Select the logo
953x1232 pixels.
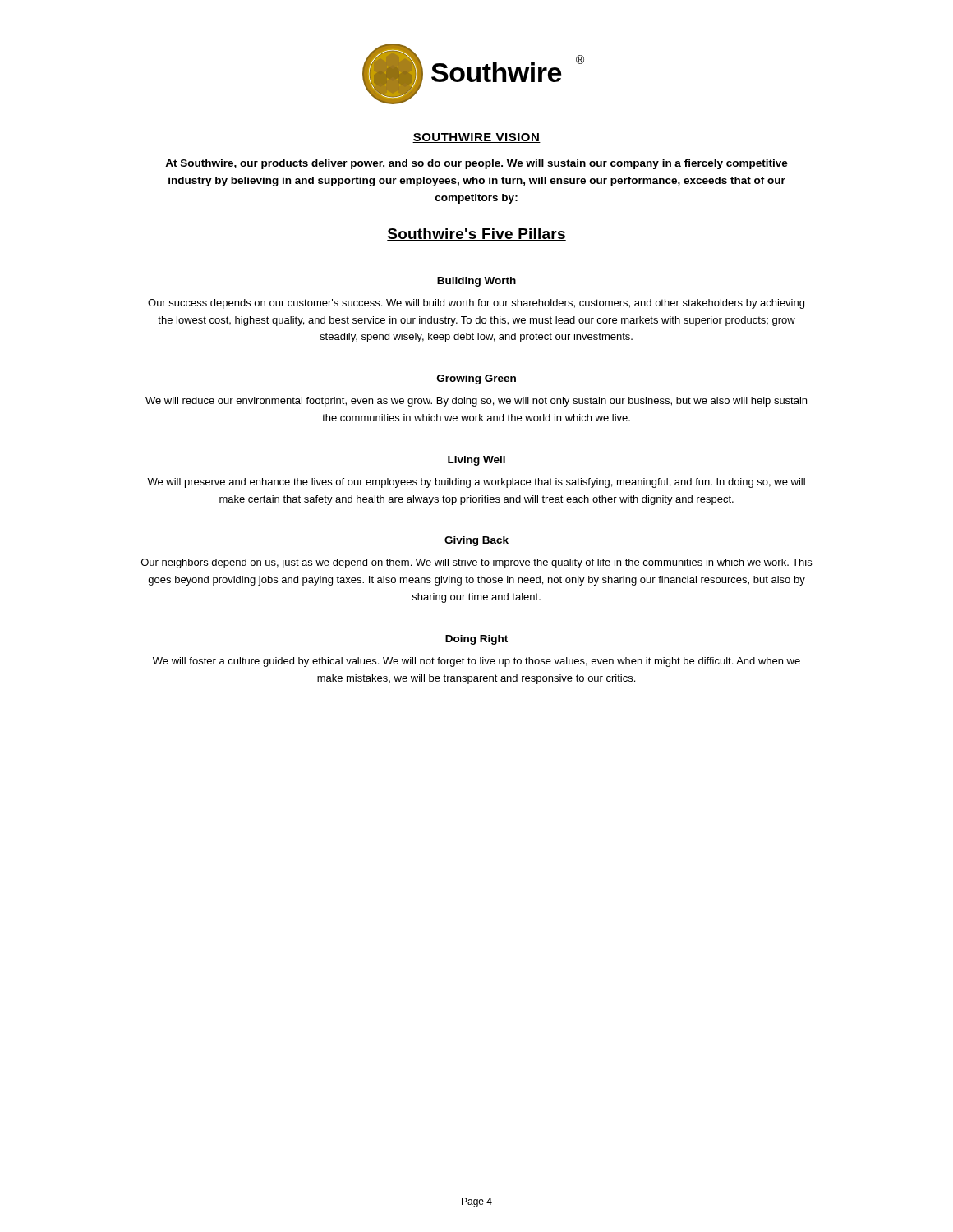point(476,74)
